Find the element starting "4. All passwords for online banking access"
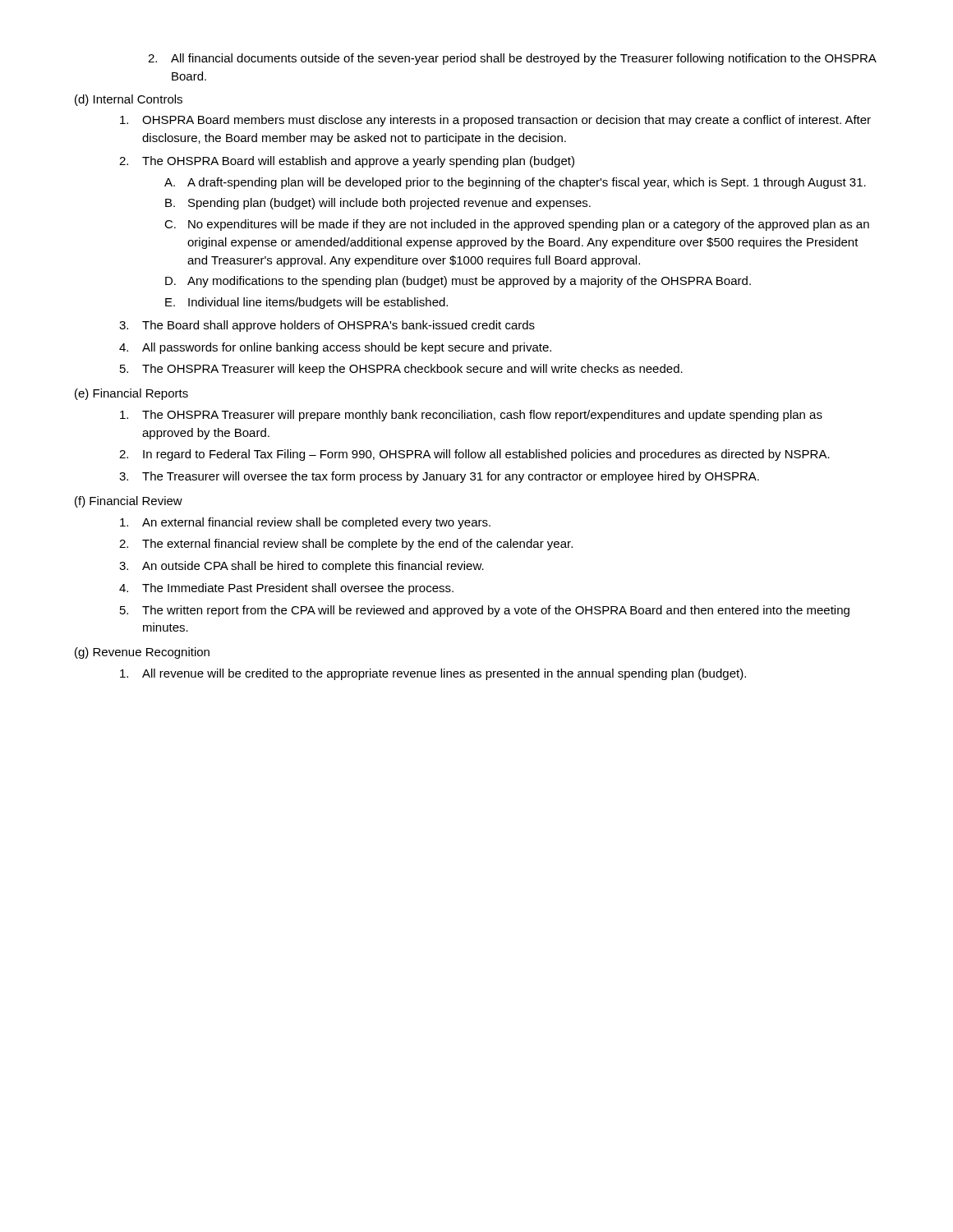953x1232 pixels. [497, 347]
